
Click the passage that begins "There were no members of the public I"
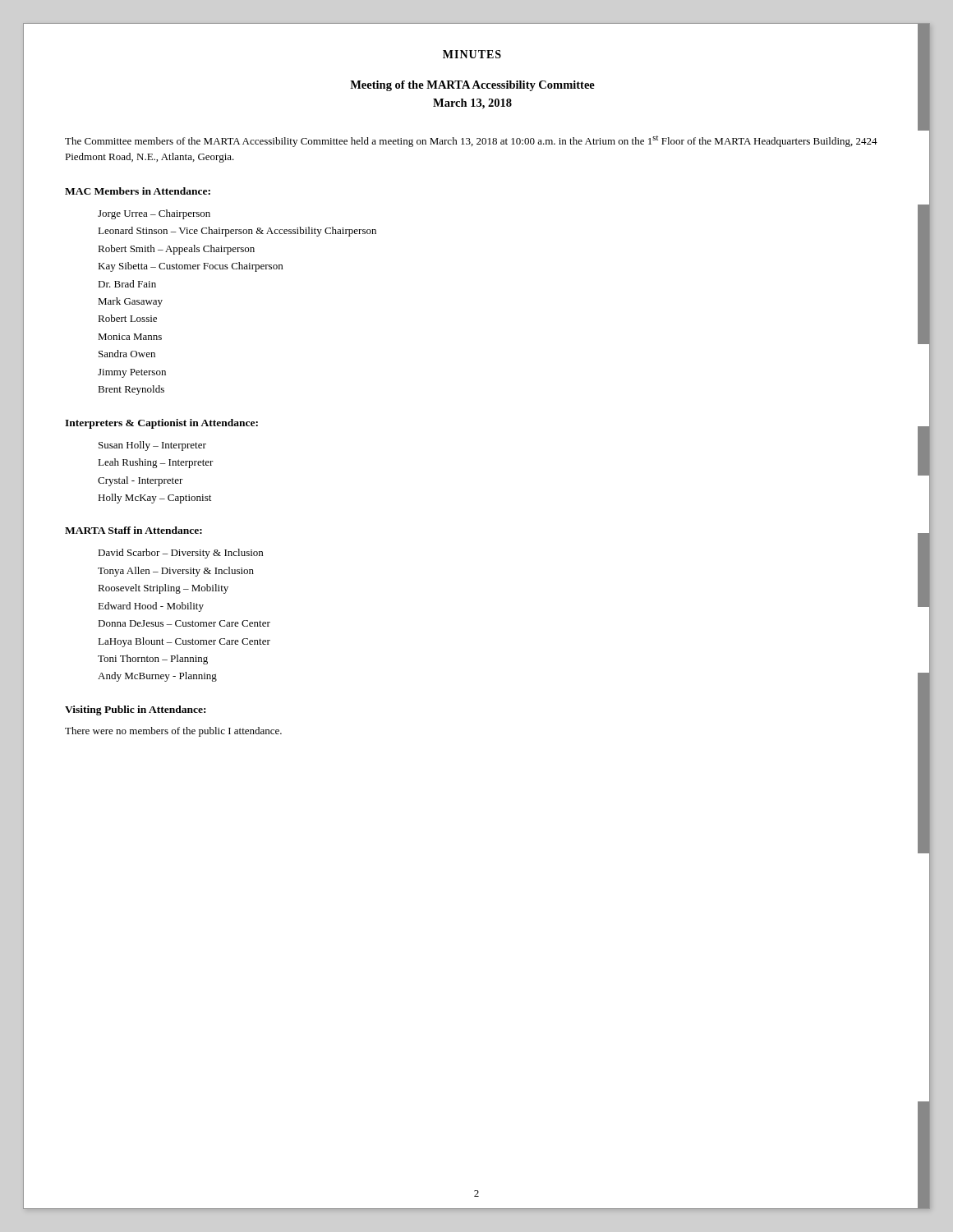click(x=174, y=730)
